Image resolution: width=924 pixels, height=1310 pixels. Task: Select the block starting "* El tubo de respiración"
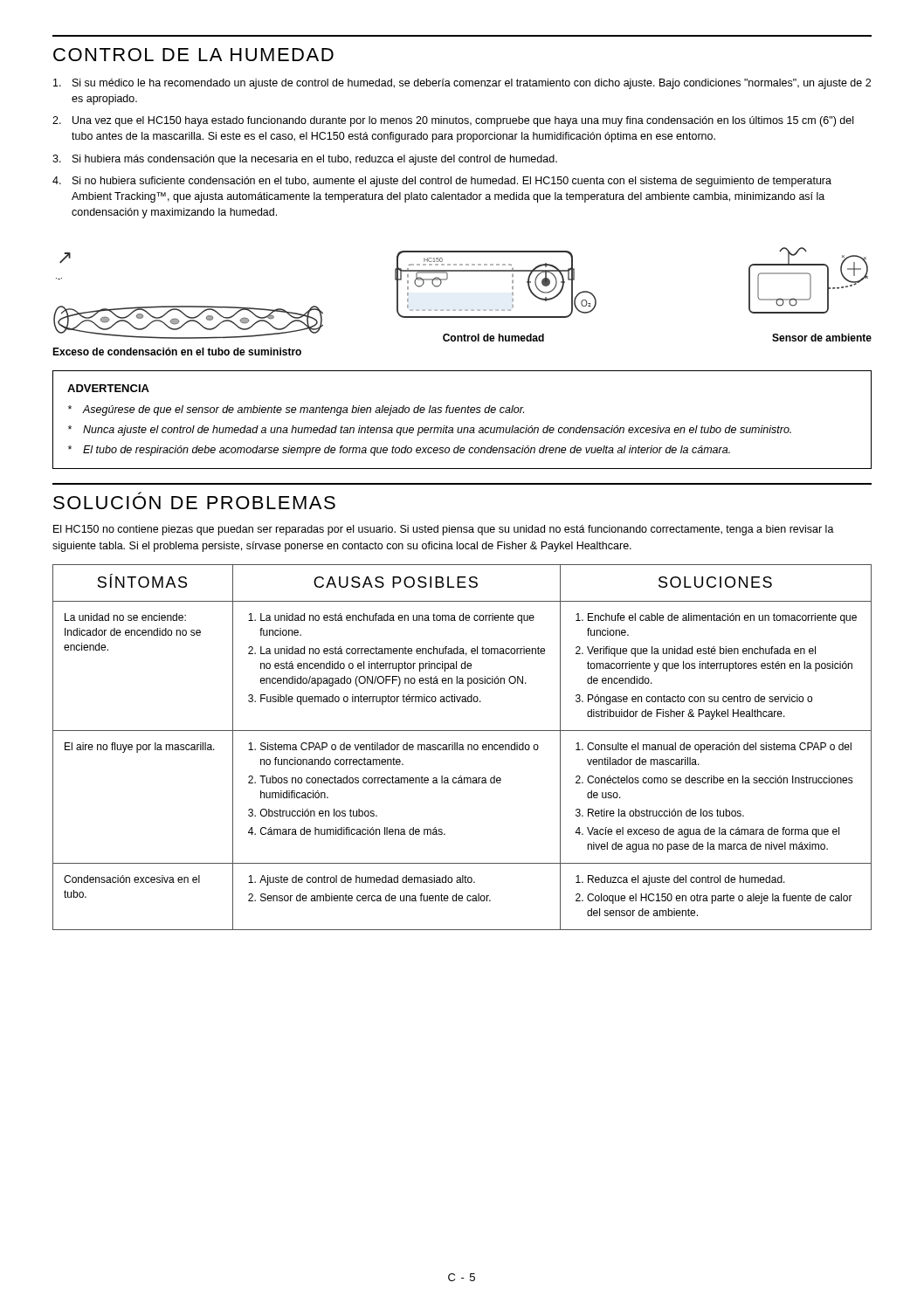(x=399, y=450)
